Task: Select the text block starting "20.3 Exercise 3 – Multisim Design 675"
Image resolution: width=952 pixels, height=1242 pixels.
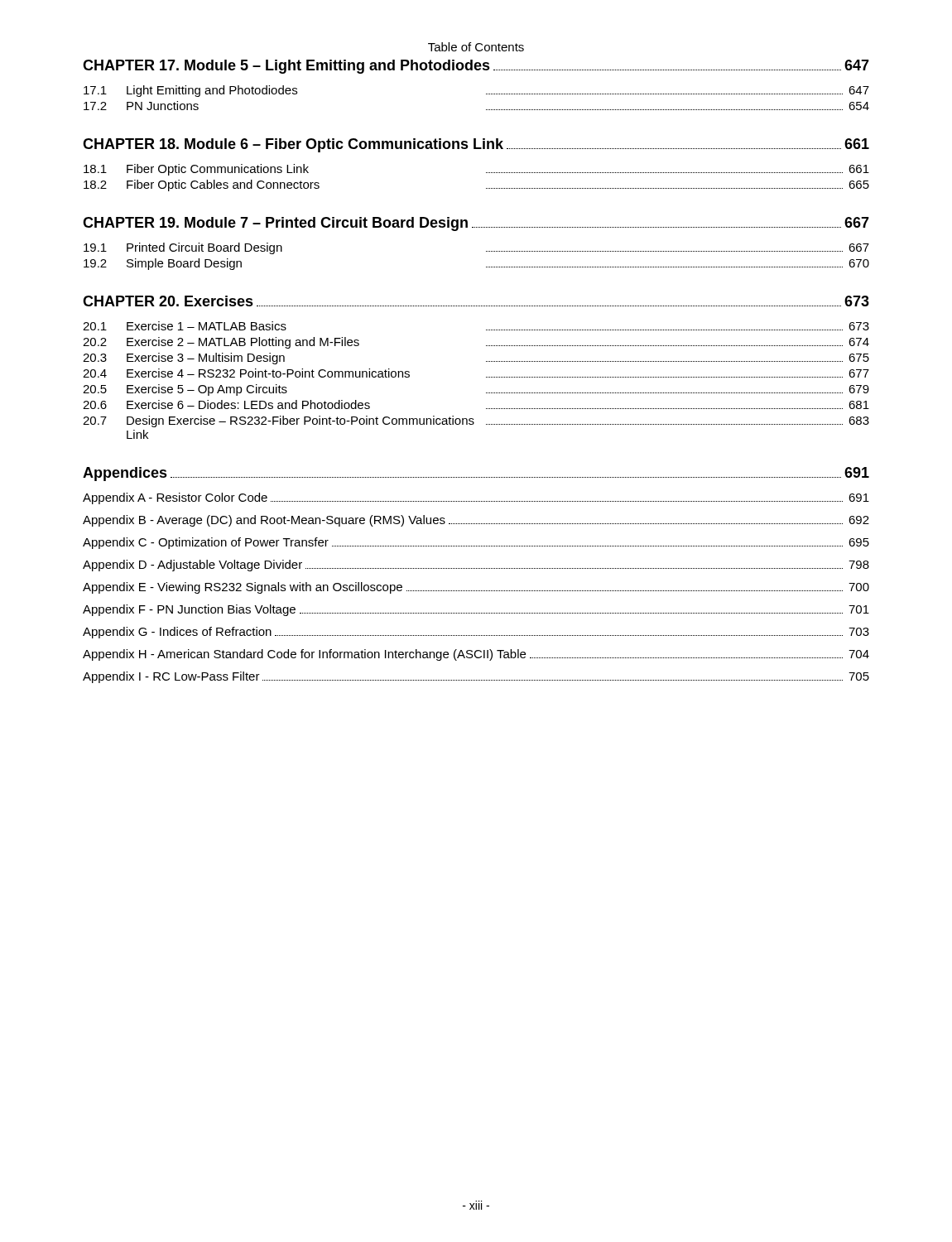Action: pyautogui.click(x=476, y=357)
